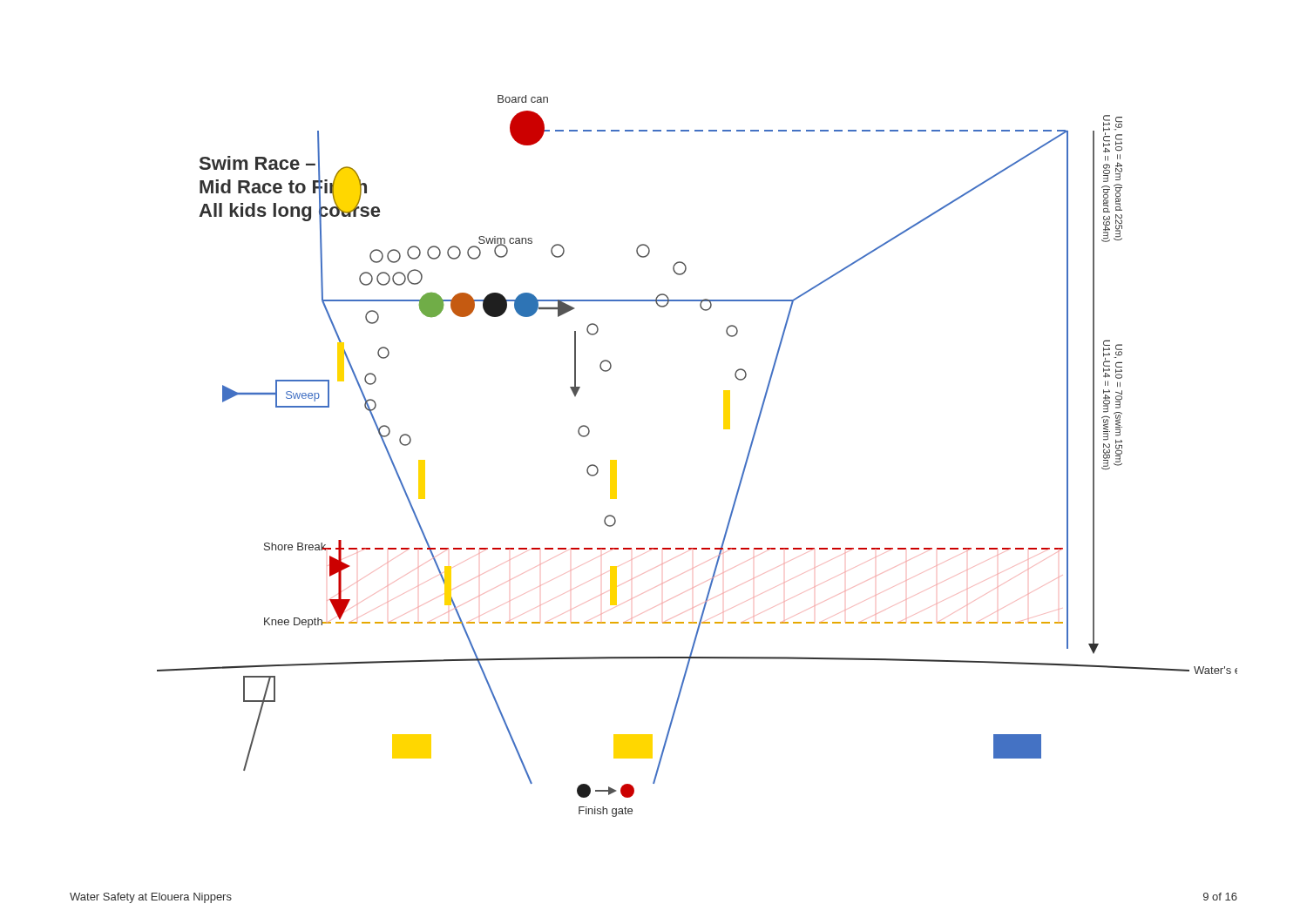The image size is (1307, 924).
Task: Click on the schematic
Action: [x=654, y=457]
